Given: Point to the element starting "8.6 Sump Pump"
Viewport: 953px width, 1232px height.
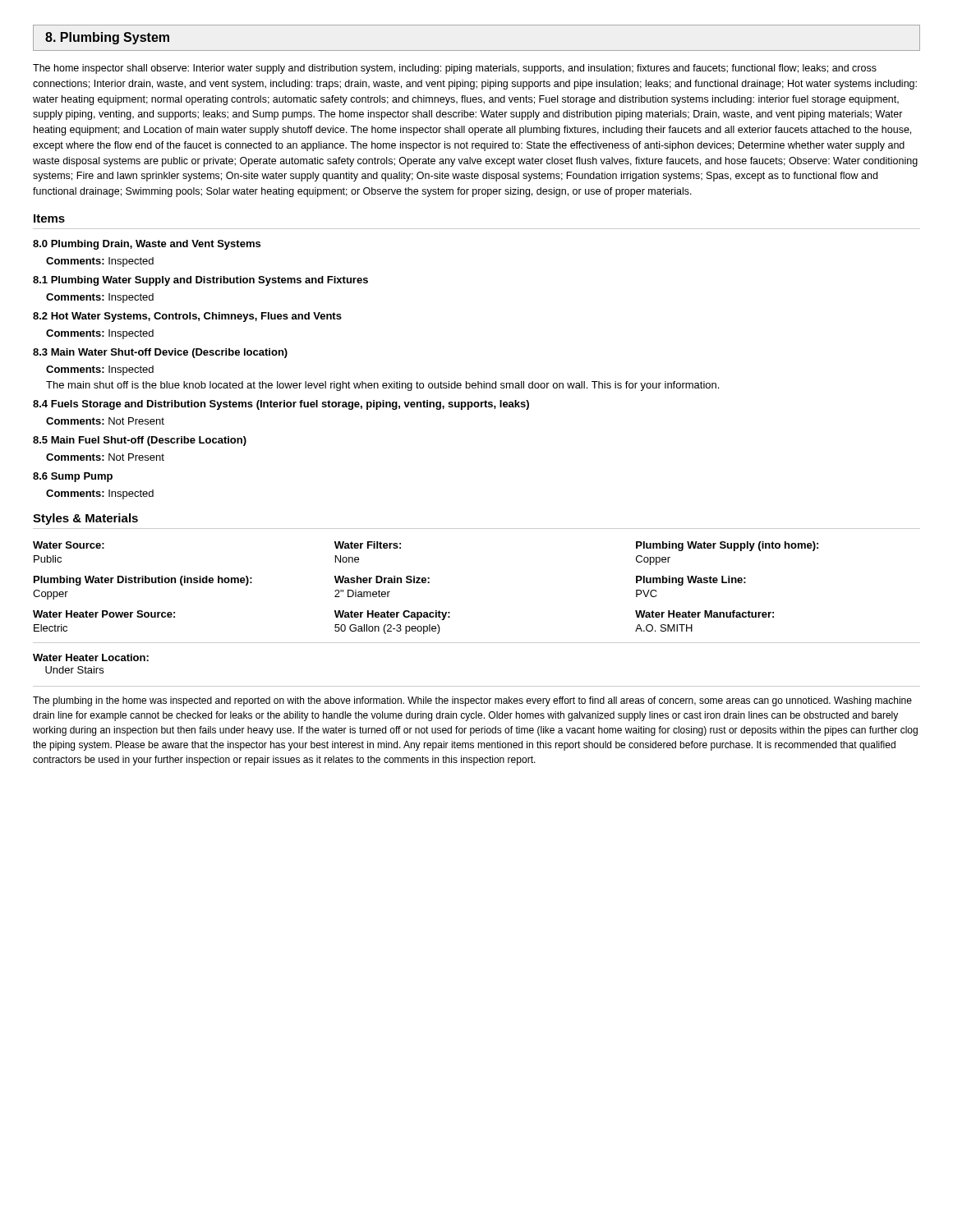Looking at the screenshot, I should 73,477.
